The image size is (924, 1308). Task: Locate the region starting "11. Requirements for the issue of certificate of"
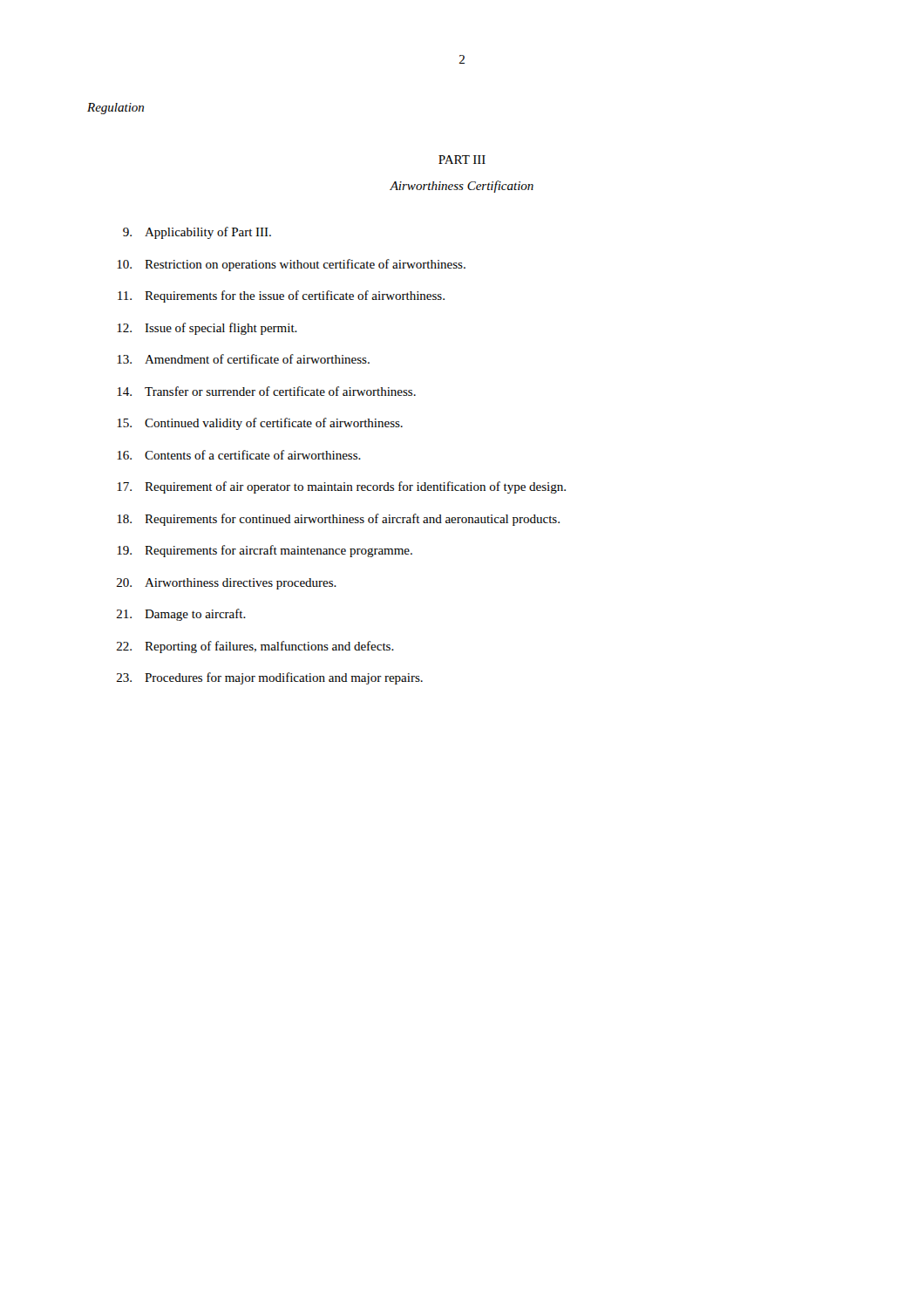[x=418, y=296]
